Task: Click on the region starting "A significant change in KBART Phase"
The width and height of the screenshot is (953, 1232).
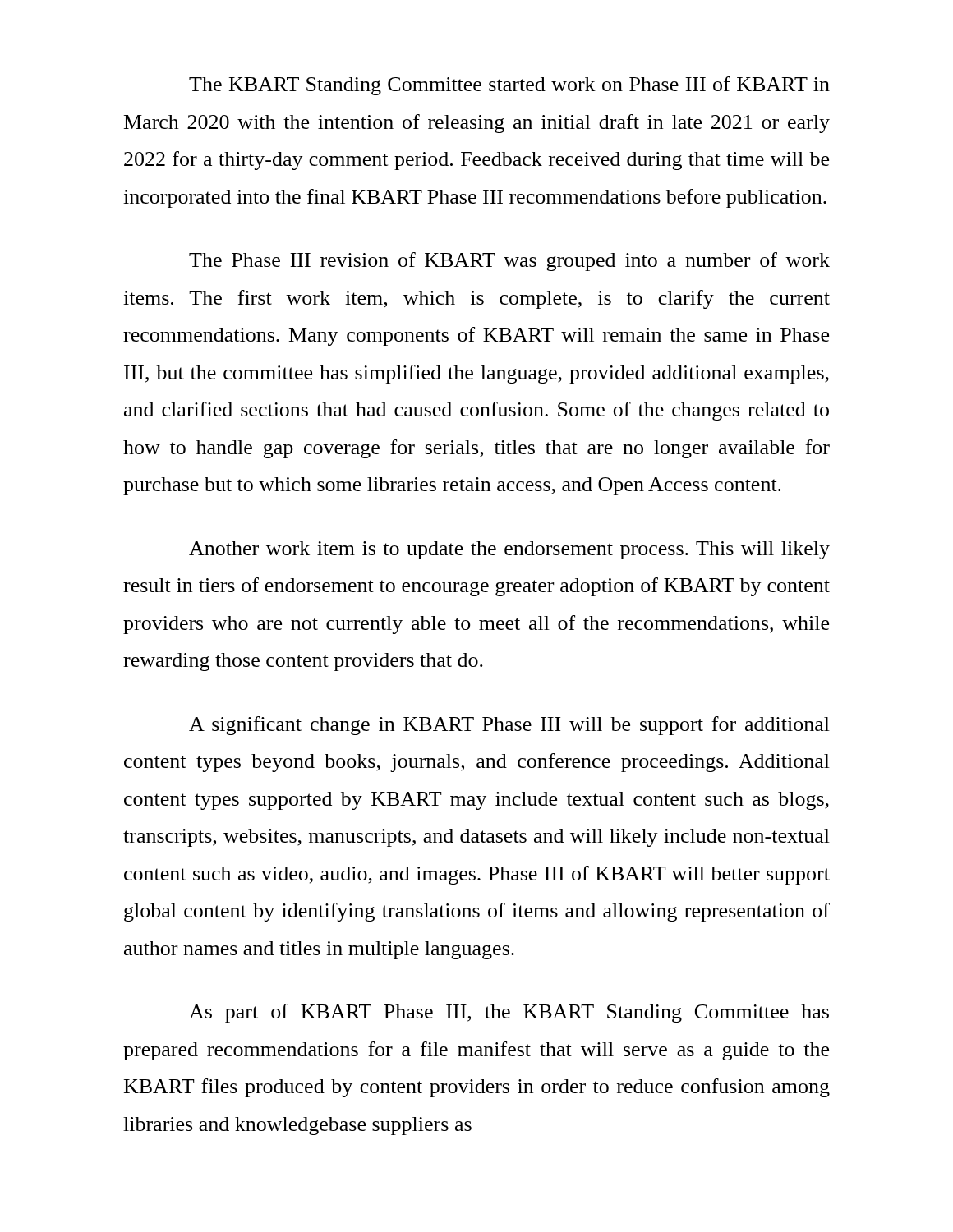Action: [x=476, y=836]
